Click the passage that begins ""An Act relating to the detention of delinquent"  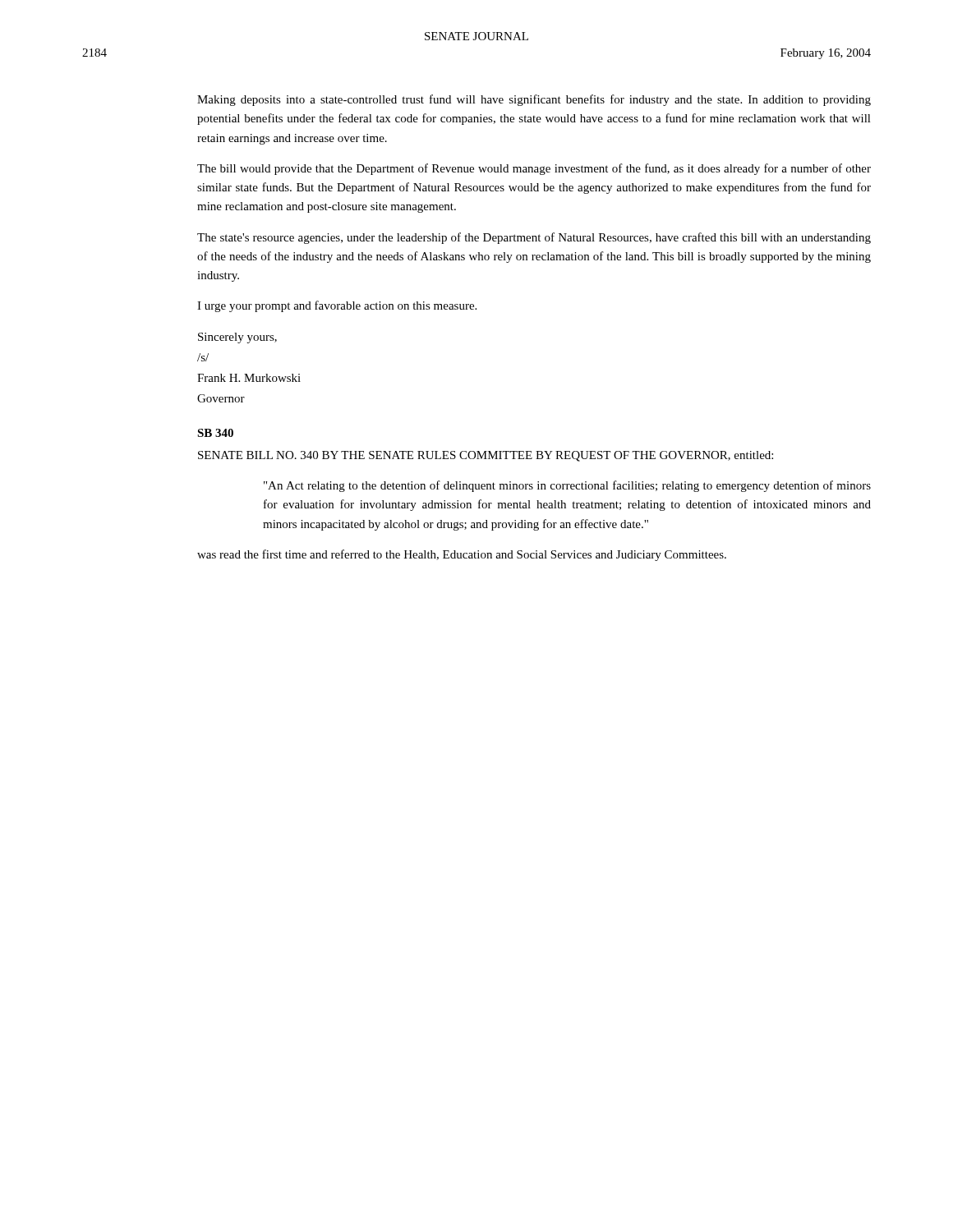567,505
